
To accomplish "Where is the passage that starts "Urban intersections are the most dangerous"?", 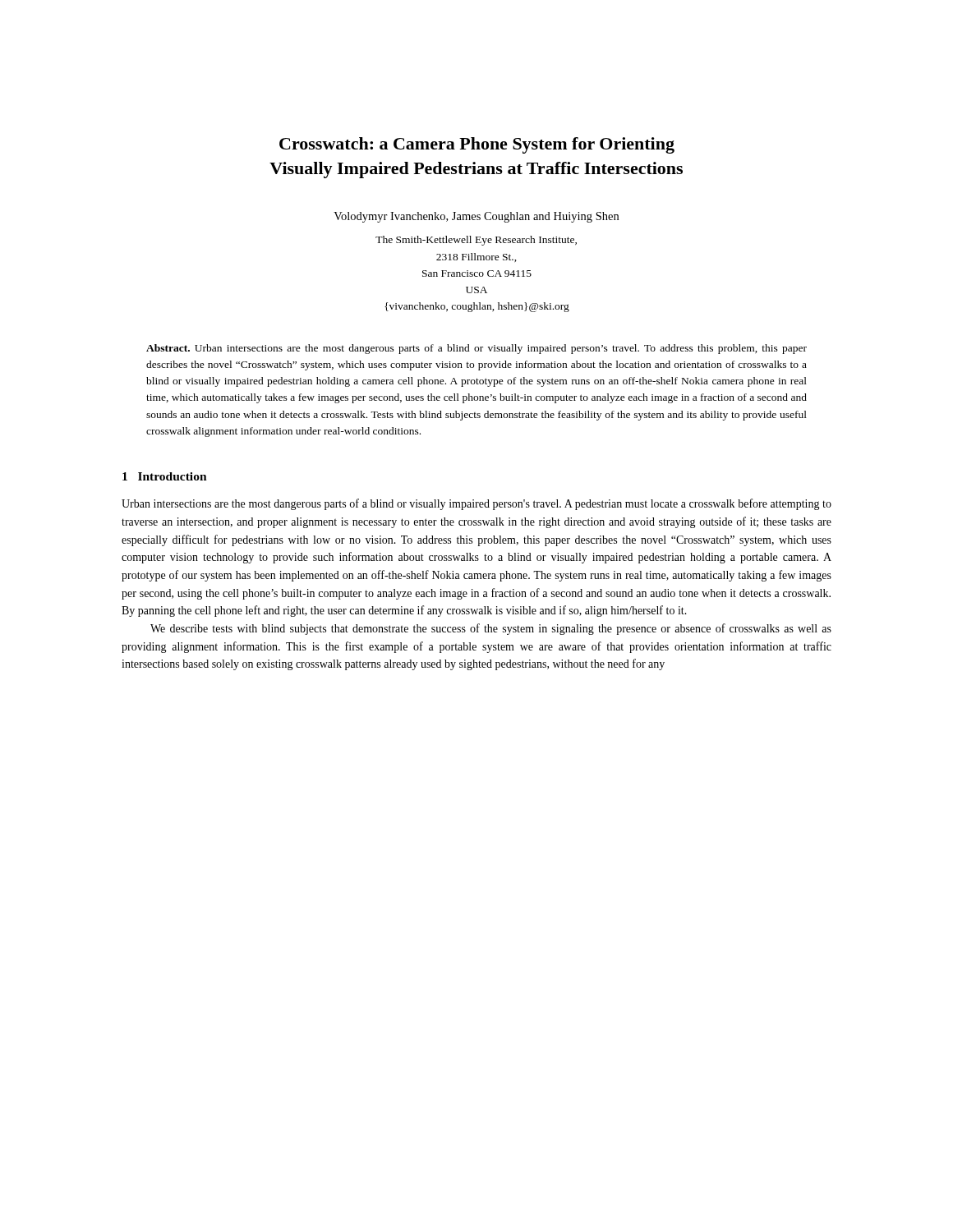I will pos(476,584).
